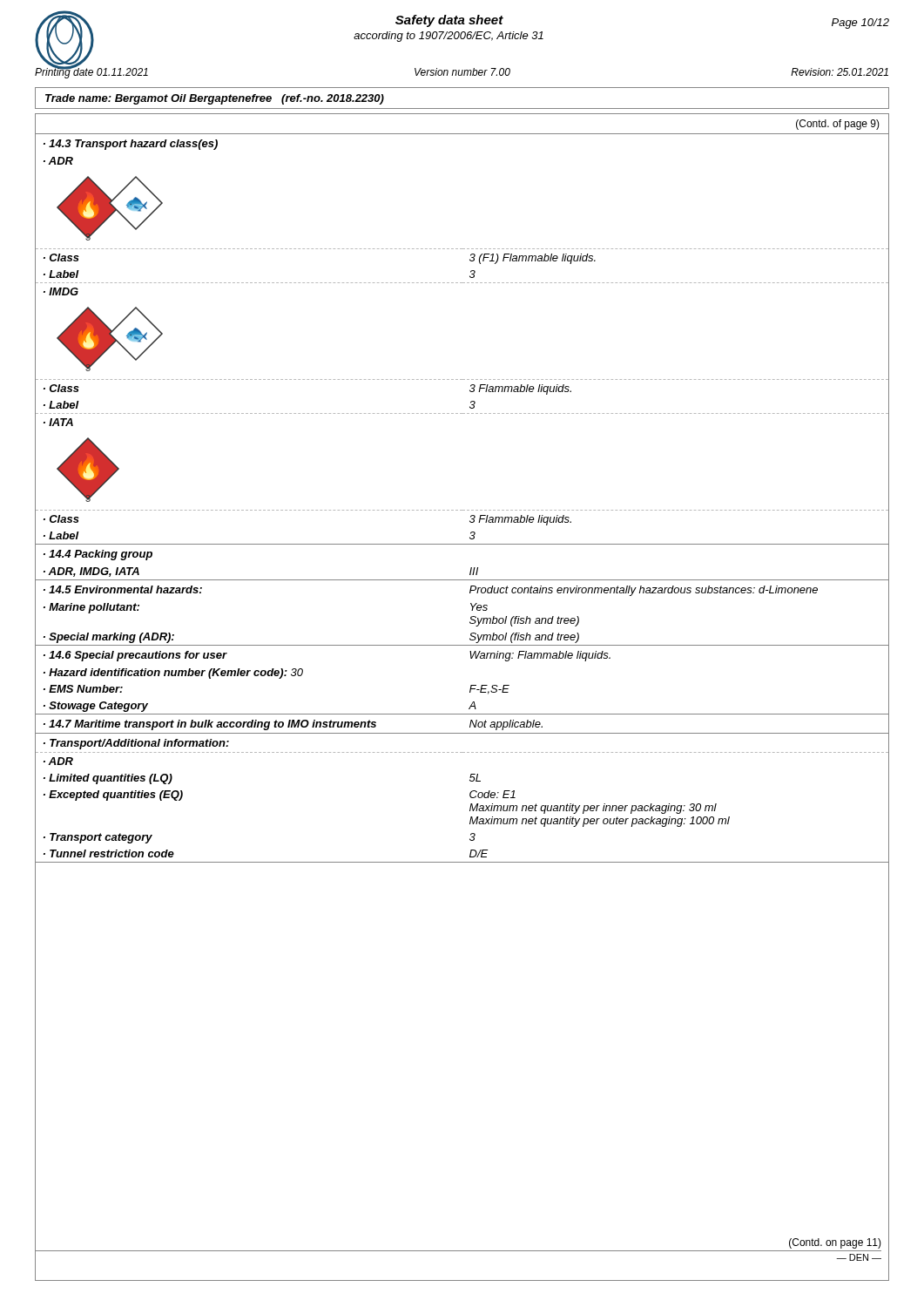Viewport: 924px width, 1307px height.
Task: Select the block starting "· Transport/Additional information:"
Action: pyautogui.click(x=136, y=743)
